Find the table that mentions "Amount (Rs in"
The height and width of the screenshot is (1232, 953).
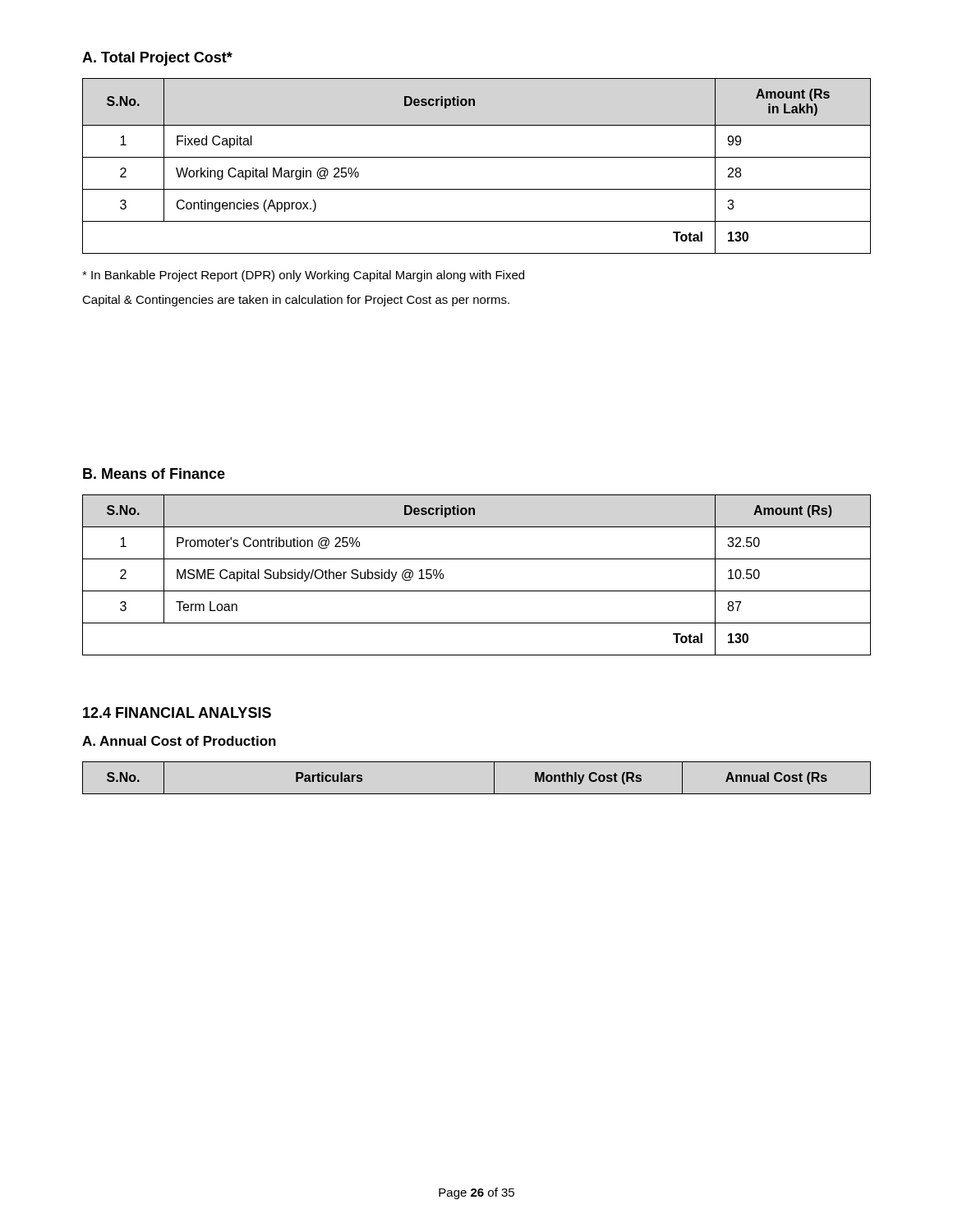[476, 166]
